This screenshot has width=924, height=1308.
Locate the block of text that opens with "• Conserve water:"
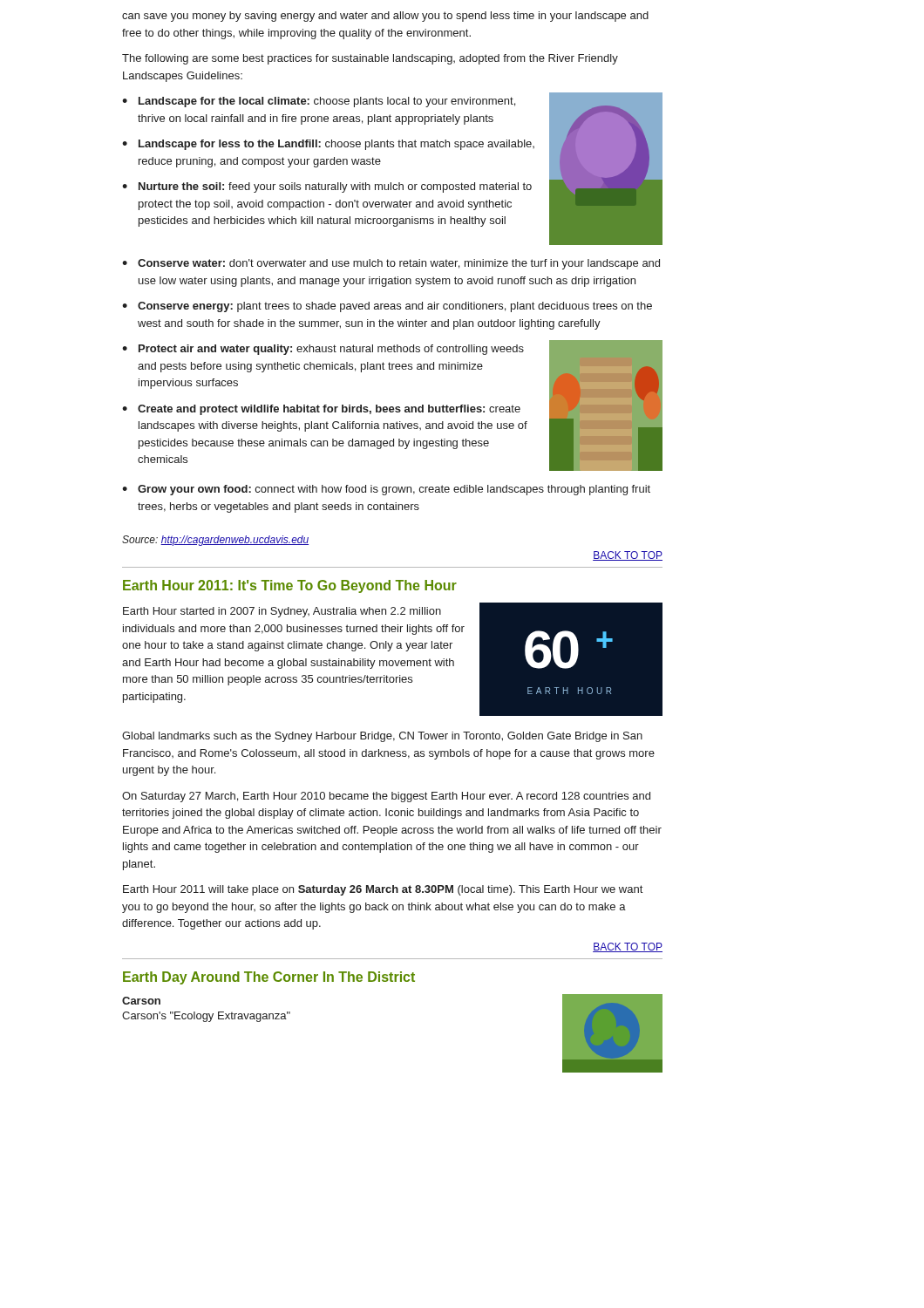click(392, 272)
